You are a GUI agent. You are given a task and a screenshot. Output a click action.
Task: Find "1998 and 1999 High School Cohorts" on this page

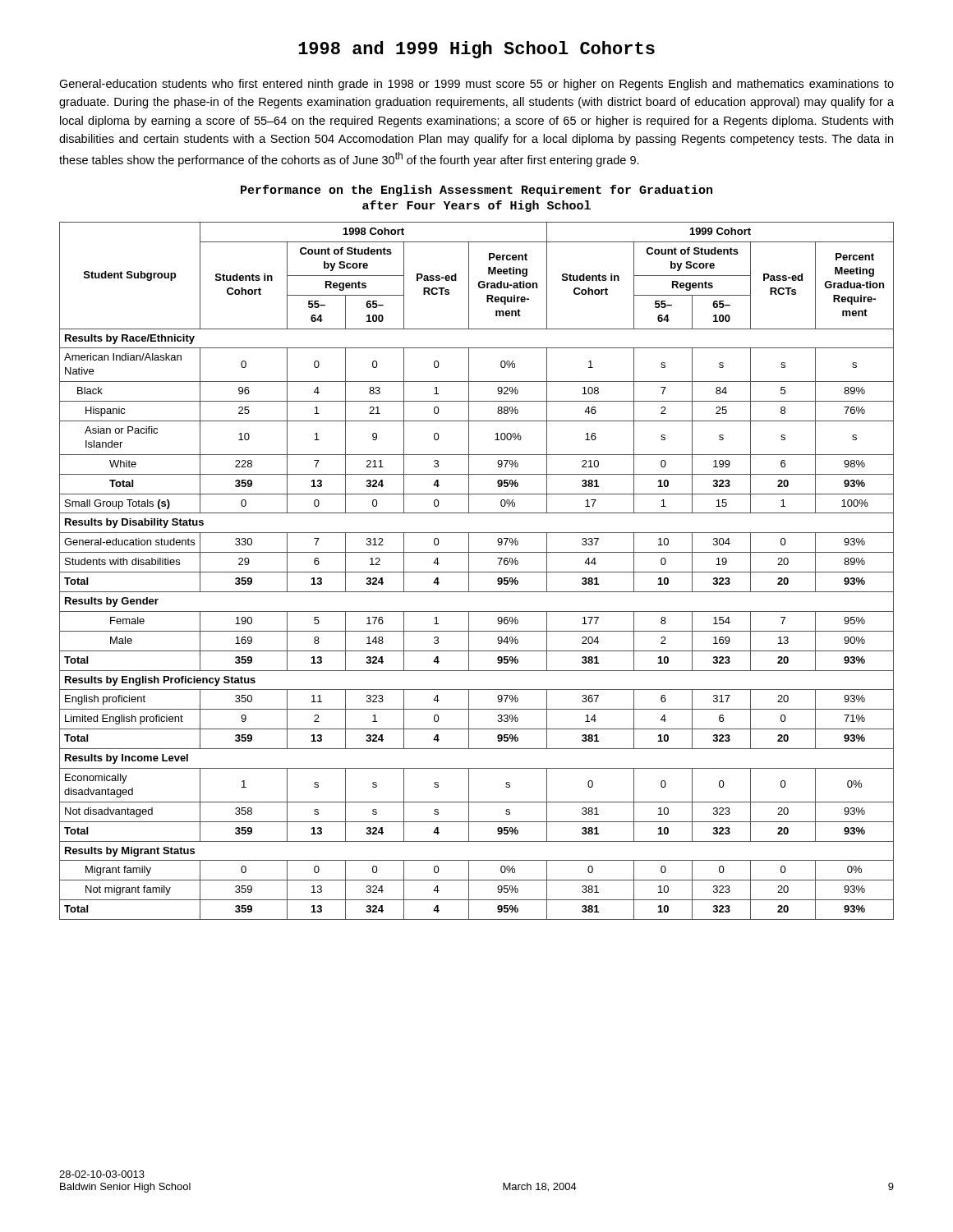click(476, 50)
